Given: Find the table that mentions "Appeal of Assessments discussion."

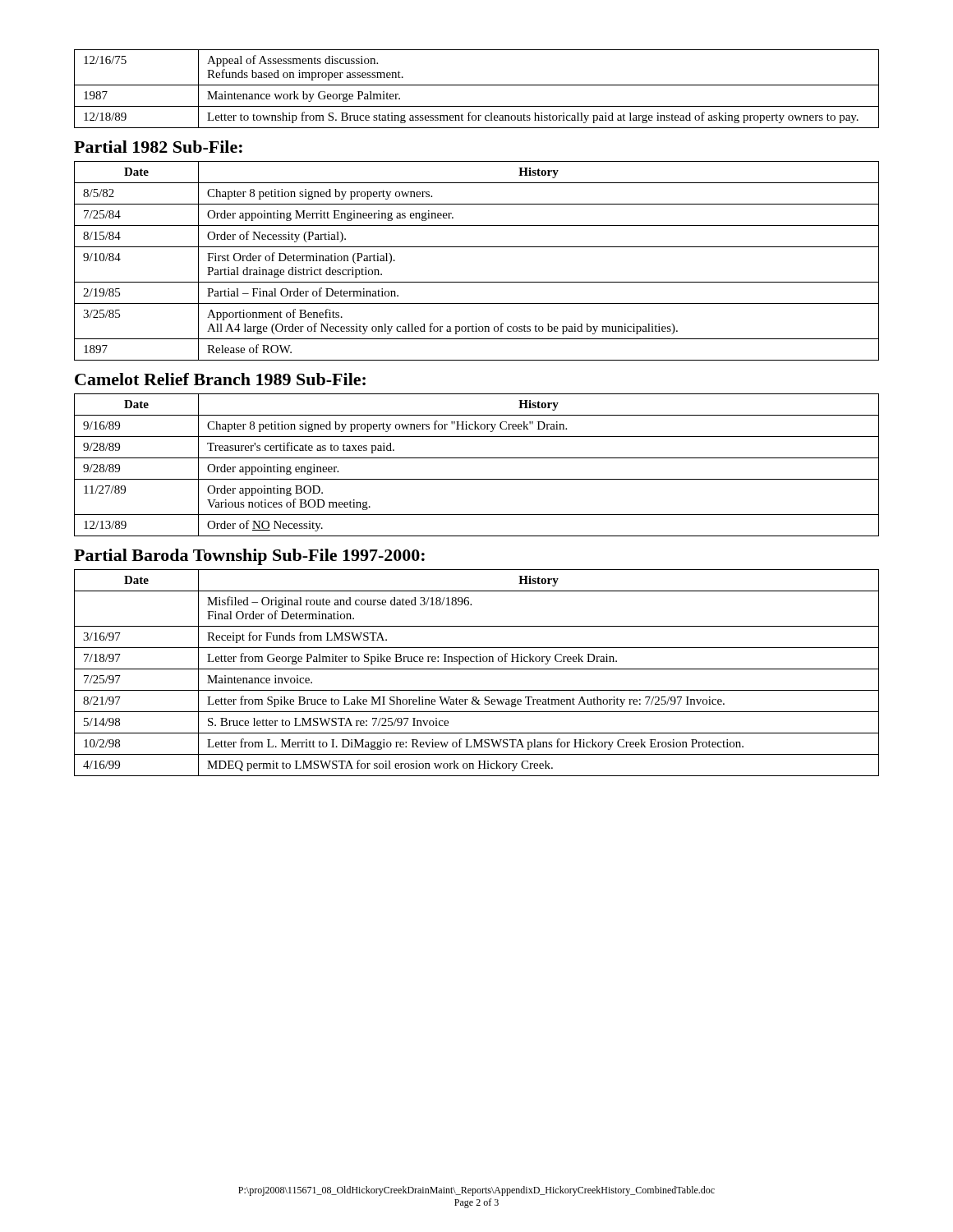Looking at the screenshot, I should (x=476, y=89).
